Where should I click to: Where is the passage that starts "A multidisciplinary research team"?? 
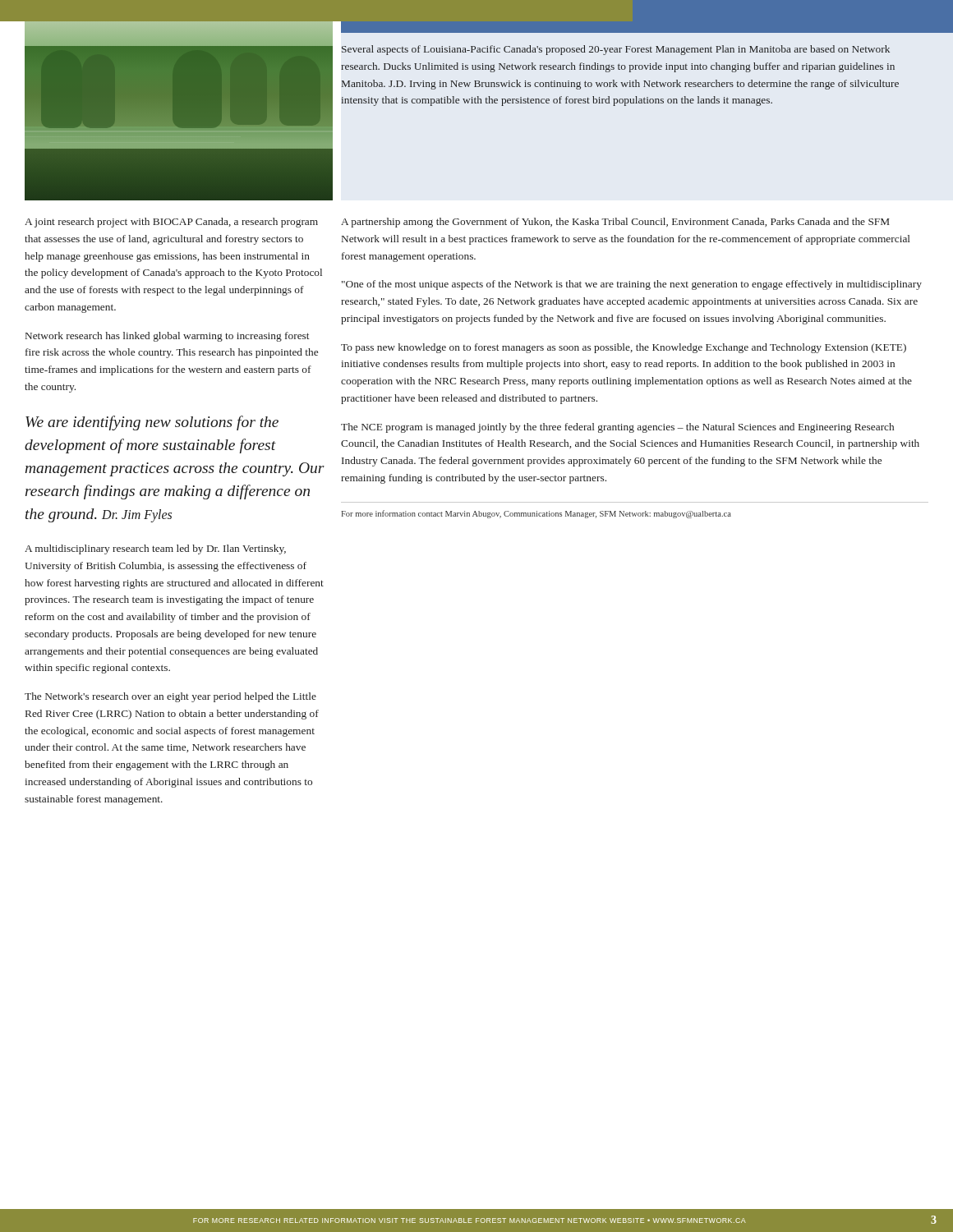(174, 608)
